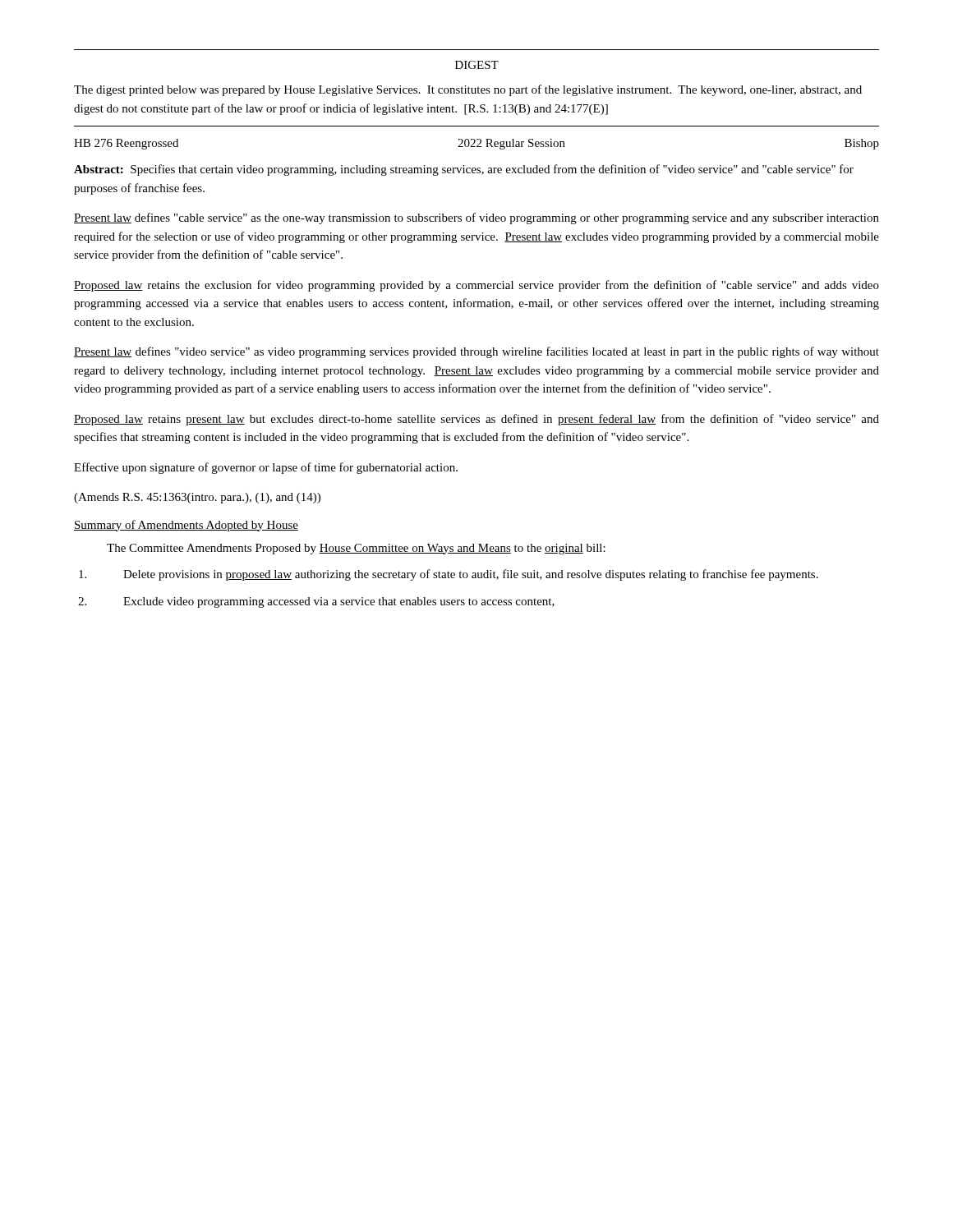Screen dimensions: 1232x953
Task: Point to the text starting "2. Exclude video programming"
Action: tap(476, 601)
